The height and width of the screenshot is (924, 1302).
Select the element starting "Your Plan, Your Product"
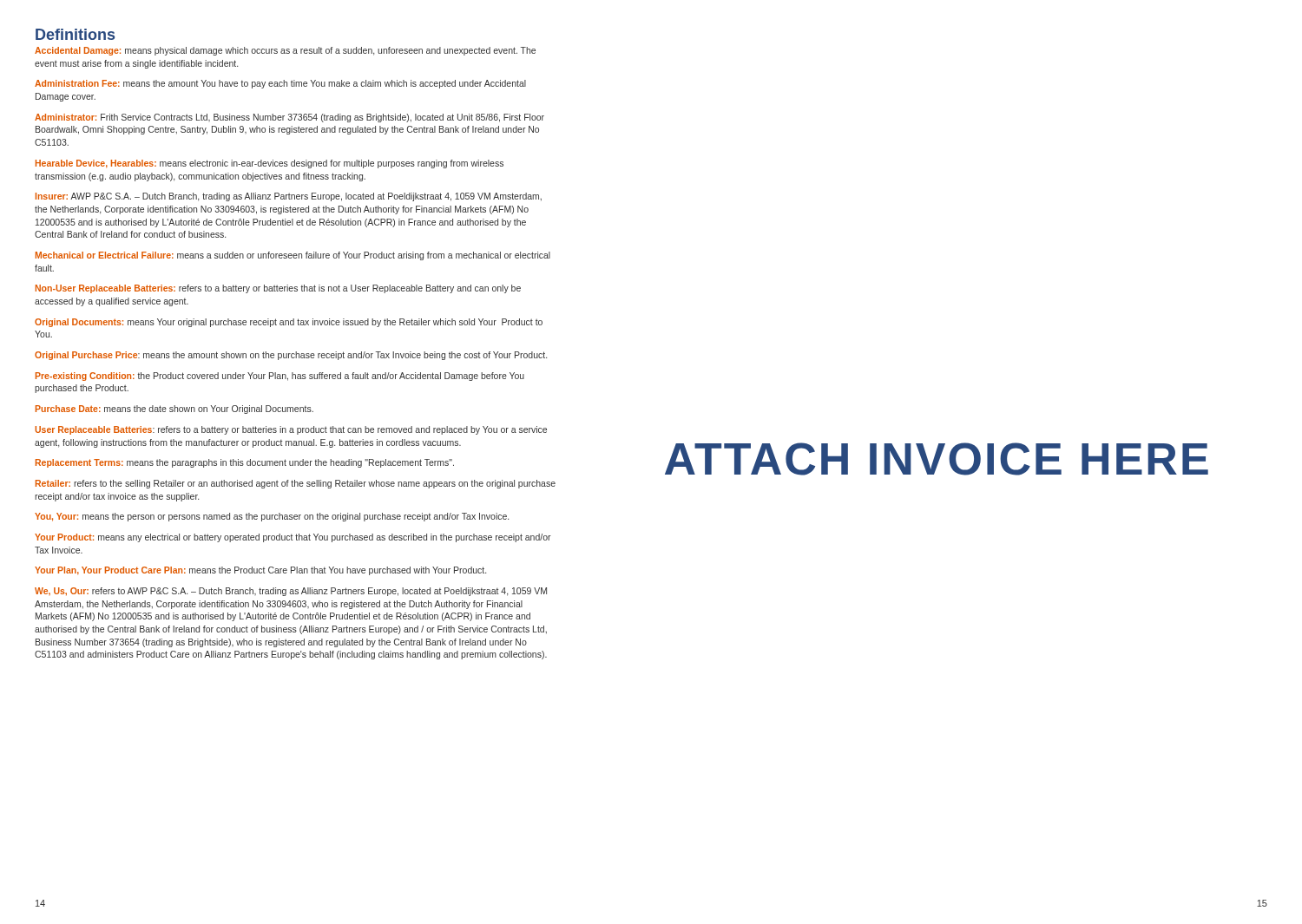coord(261,570)
